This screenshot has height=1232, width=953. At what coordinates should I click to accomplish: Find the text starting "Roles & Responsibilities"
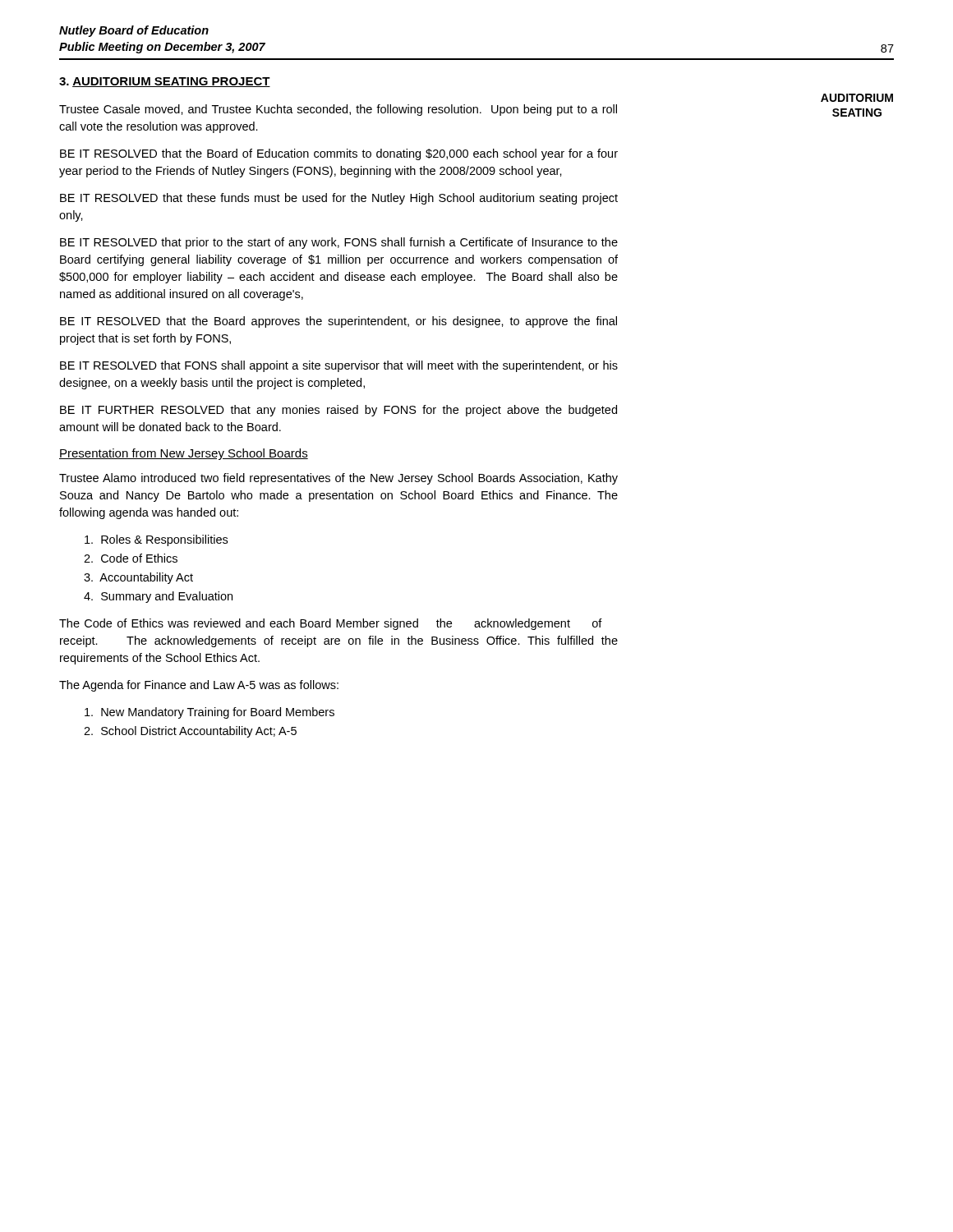[156, 540]
